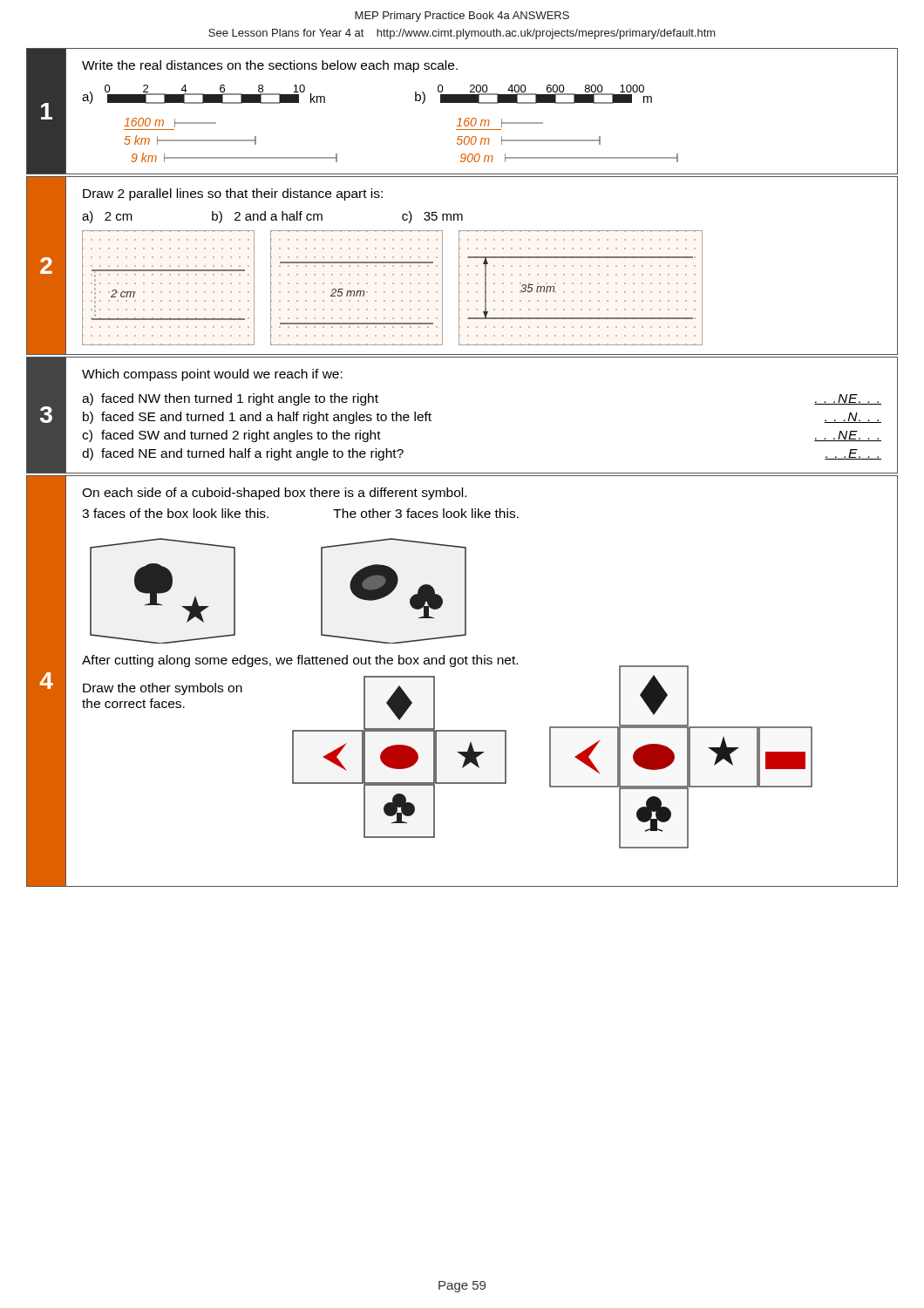Click on the passage starting "Draw the other symbols"
924x1308 pixels.
click(162, 695)
